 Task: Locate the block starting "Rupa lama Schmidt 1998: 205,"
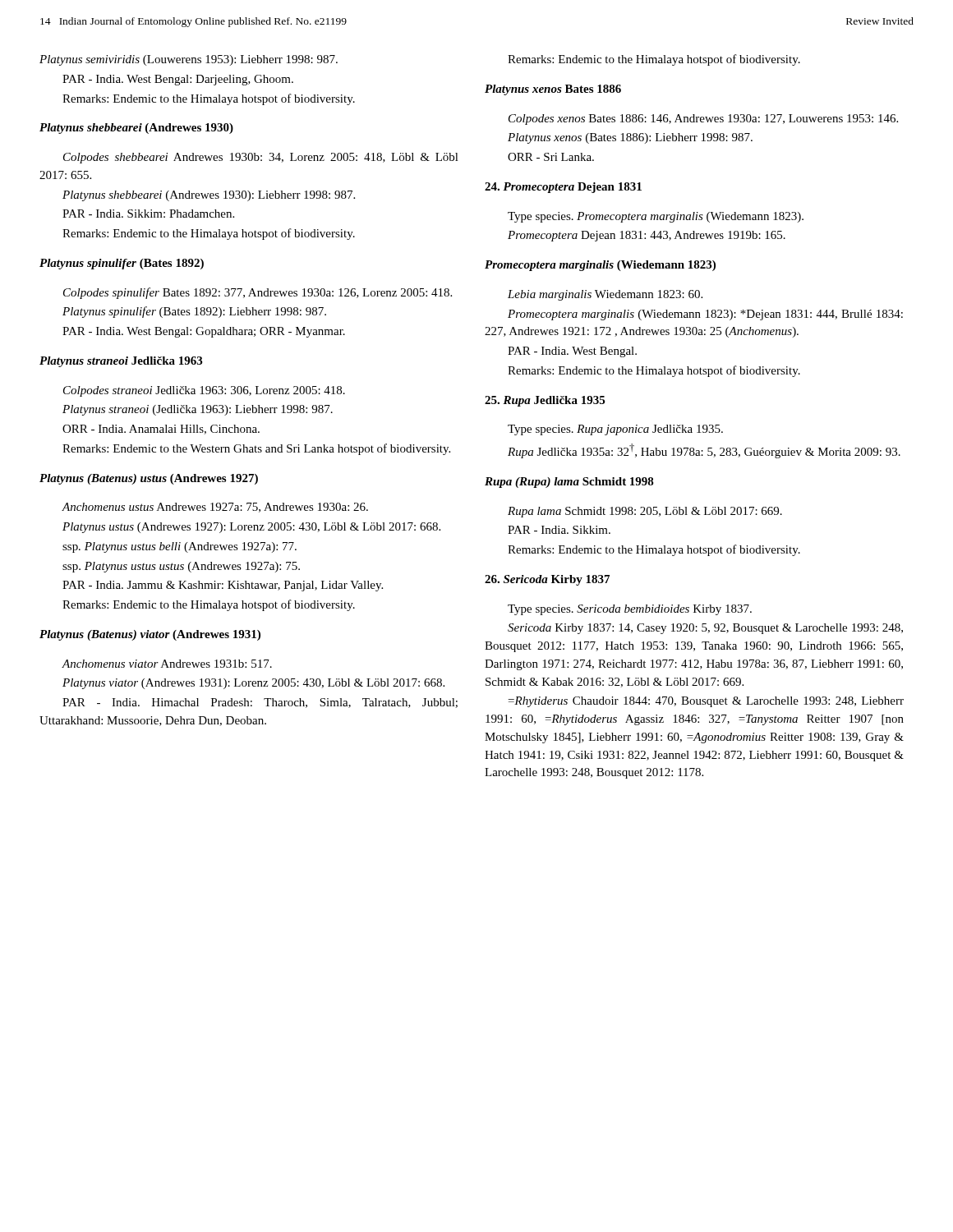pyautogui.click(x=645, y=512)
